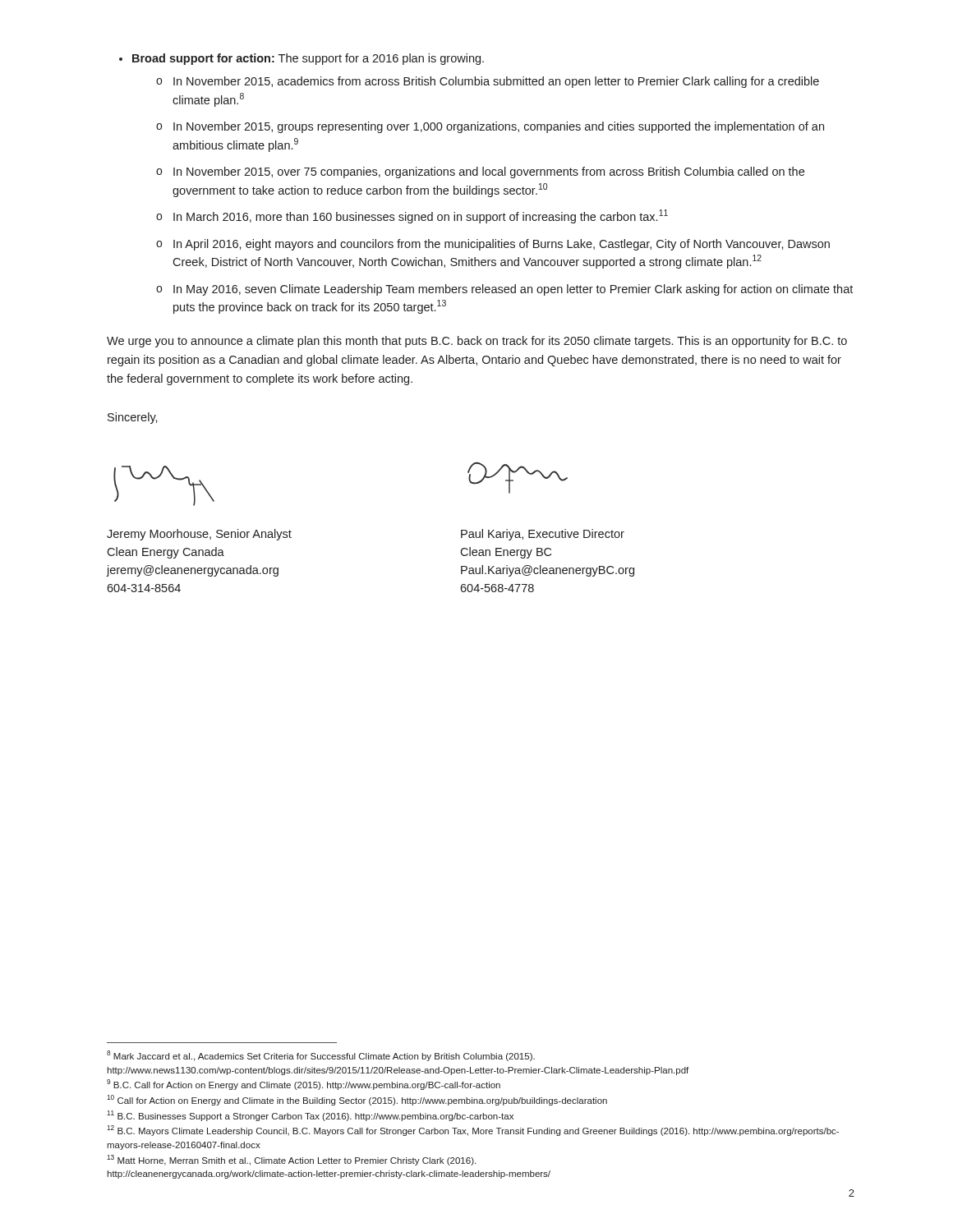Point to the block beginning "In November 2015, academics from across"

[496, 91]
